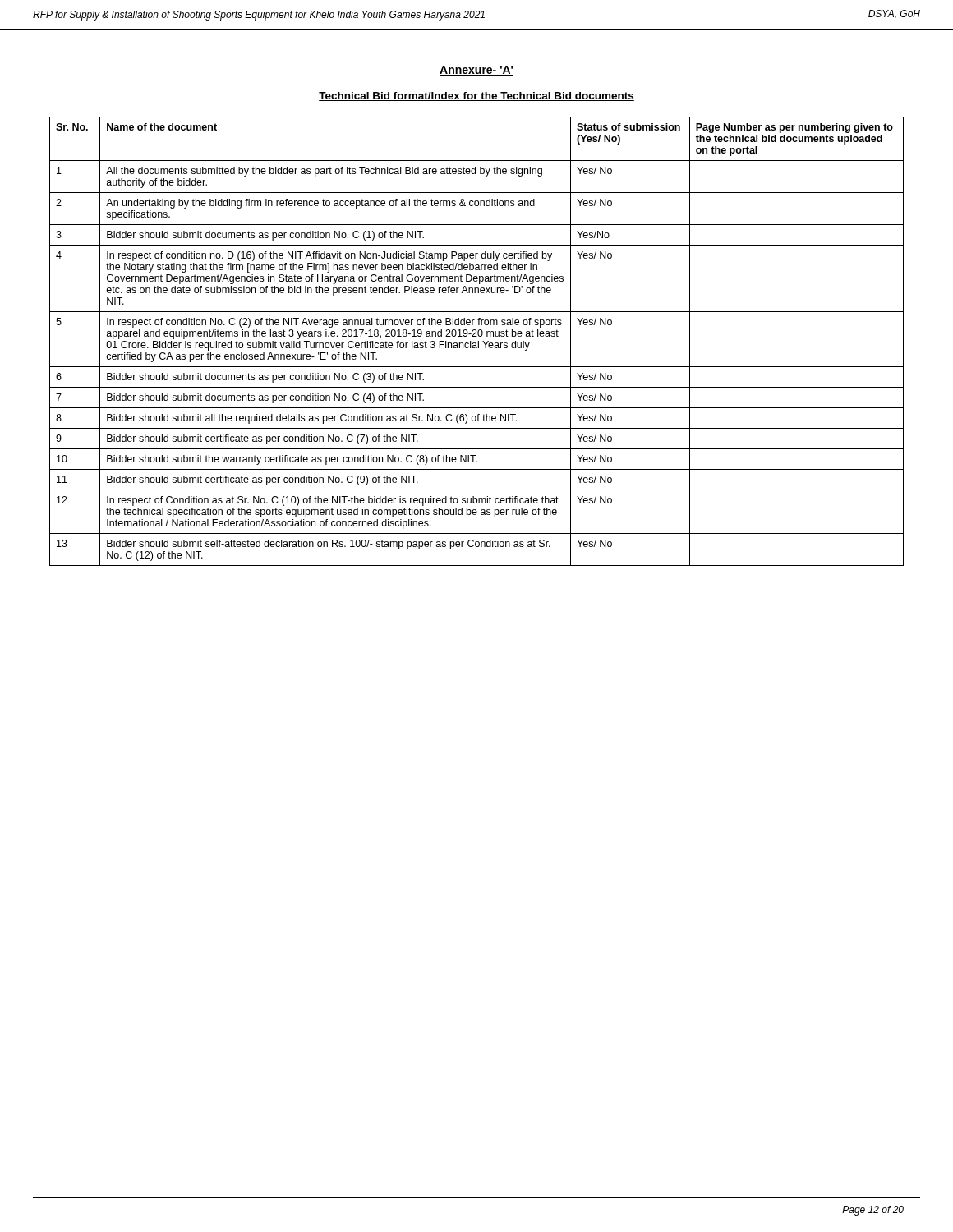Locate the text "Annexure- 'A'"
Viewport: 953px width, 1232px height.
[x=476, y=70]
